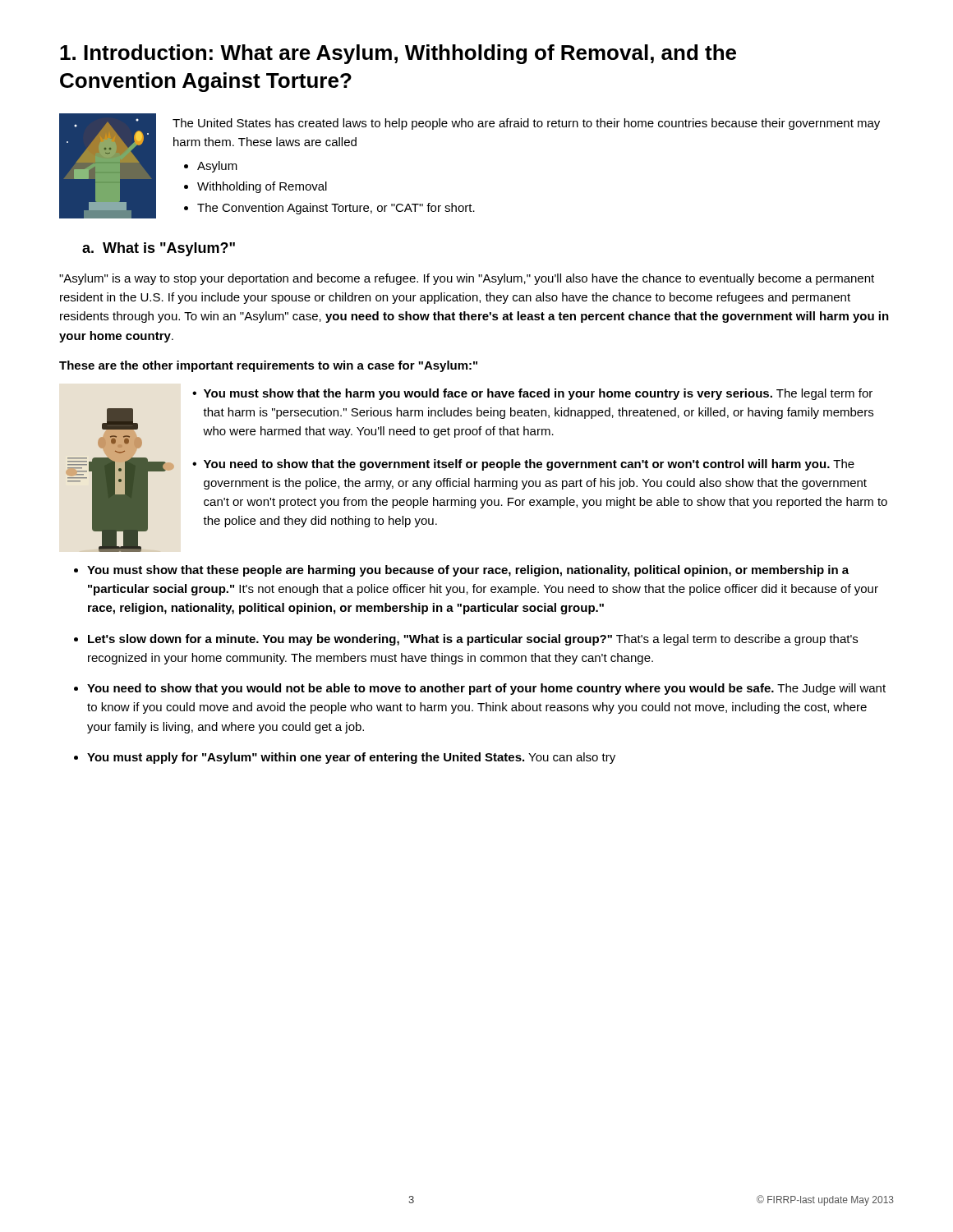Locate the block of text that opens with "You must show that these people are"
The image size is (953, 1232).
coord(483,589)
